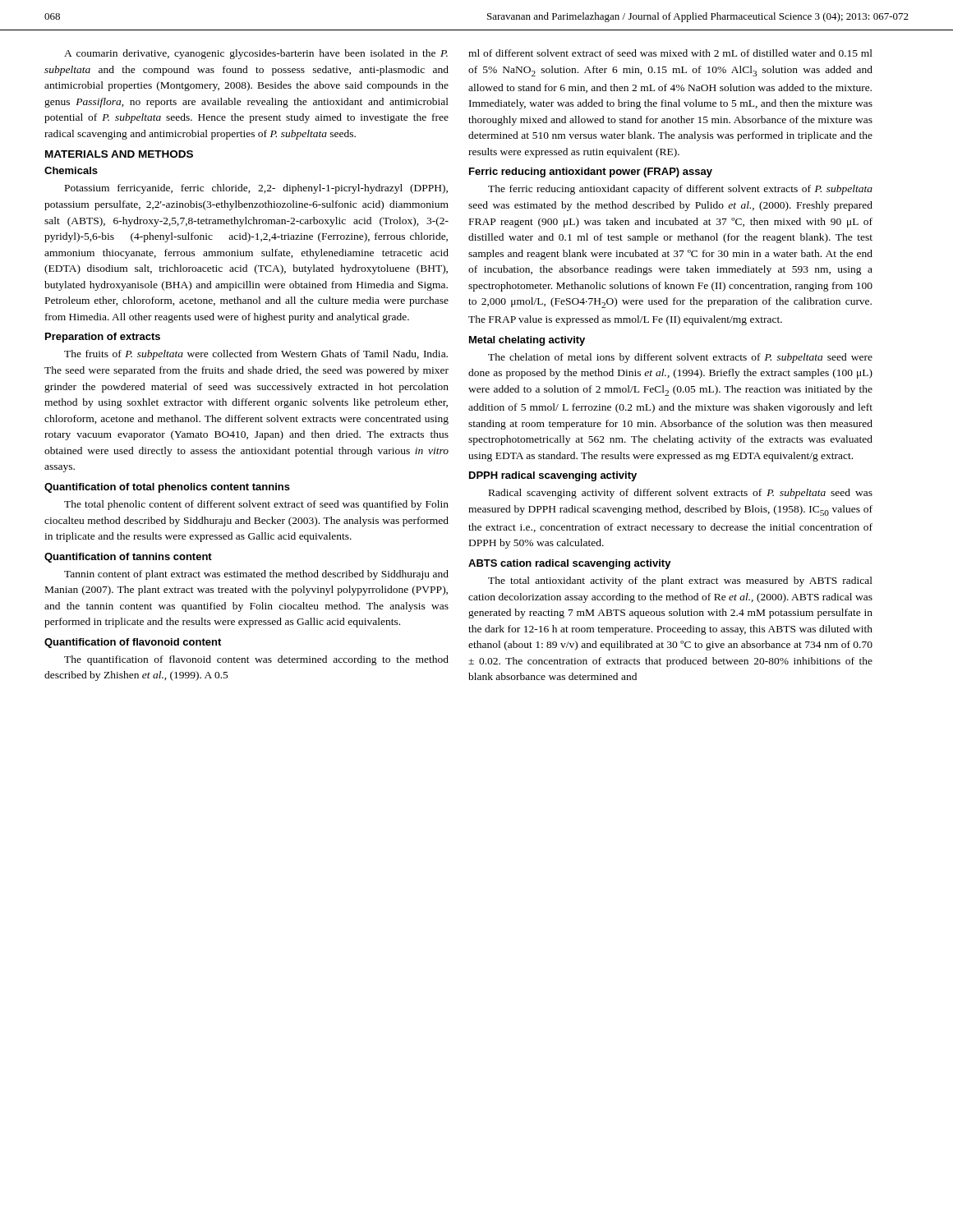953x1232 pixels.
Task: Locate the block starting "The total antioxidant activity of the plant extract"
Action: (x=670, y=629)
